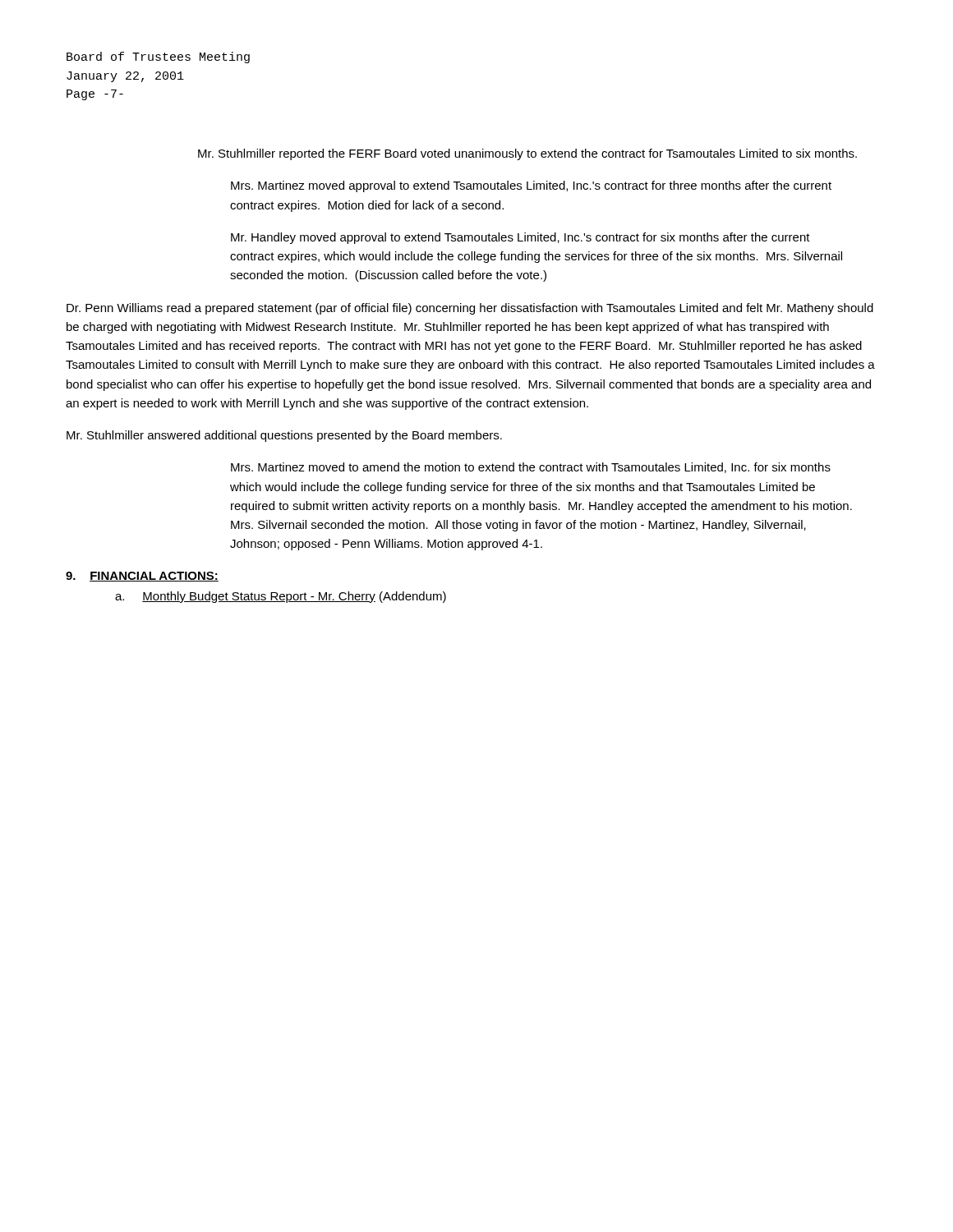Find the block on this page that starts "Mrs. Martinez moved approval to extend Tsamoutales"

click(531, 195)
